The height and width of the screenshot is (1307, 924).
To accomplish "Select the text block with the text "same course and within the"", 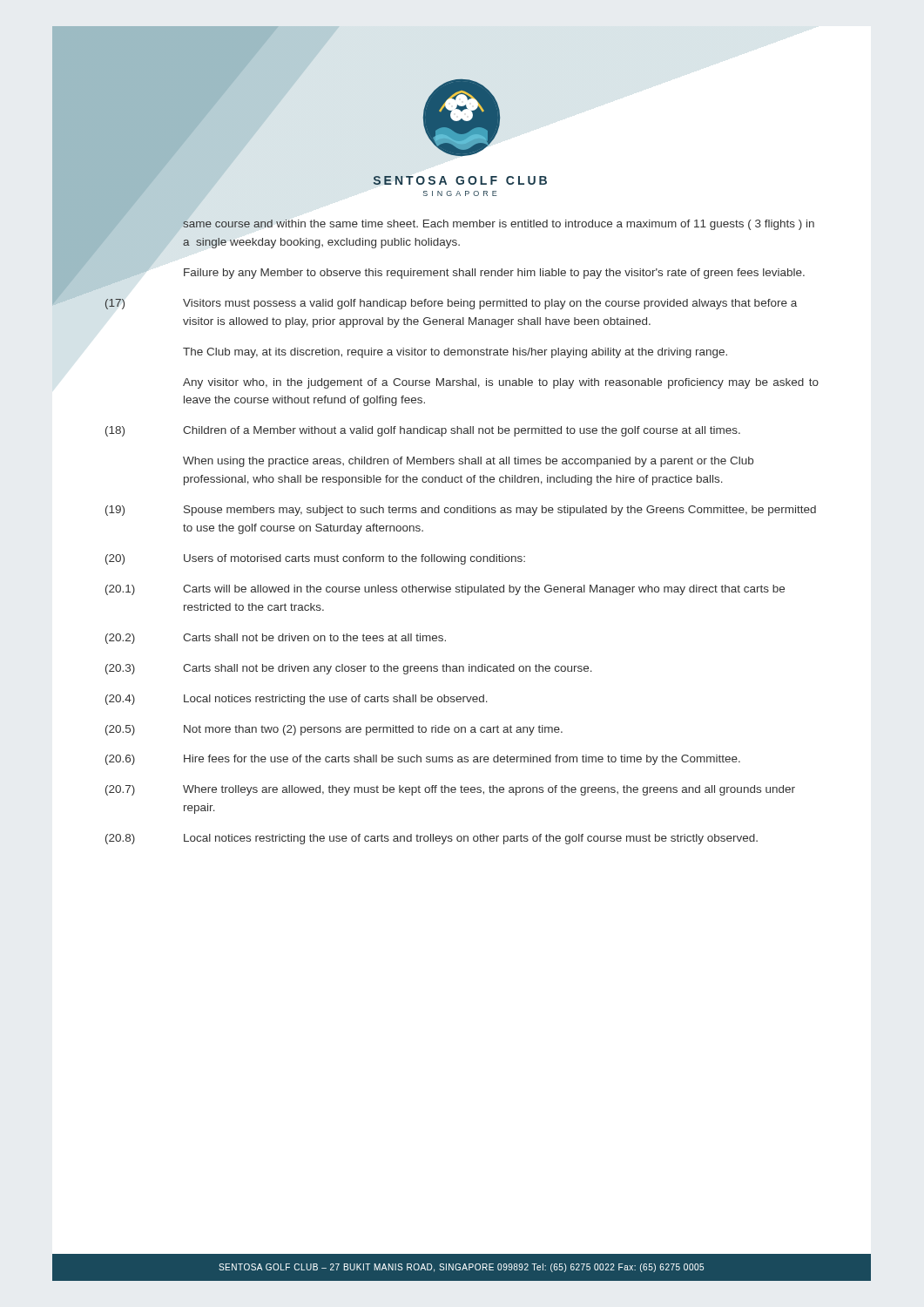I will click(x=499, y=233).
